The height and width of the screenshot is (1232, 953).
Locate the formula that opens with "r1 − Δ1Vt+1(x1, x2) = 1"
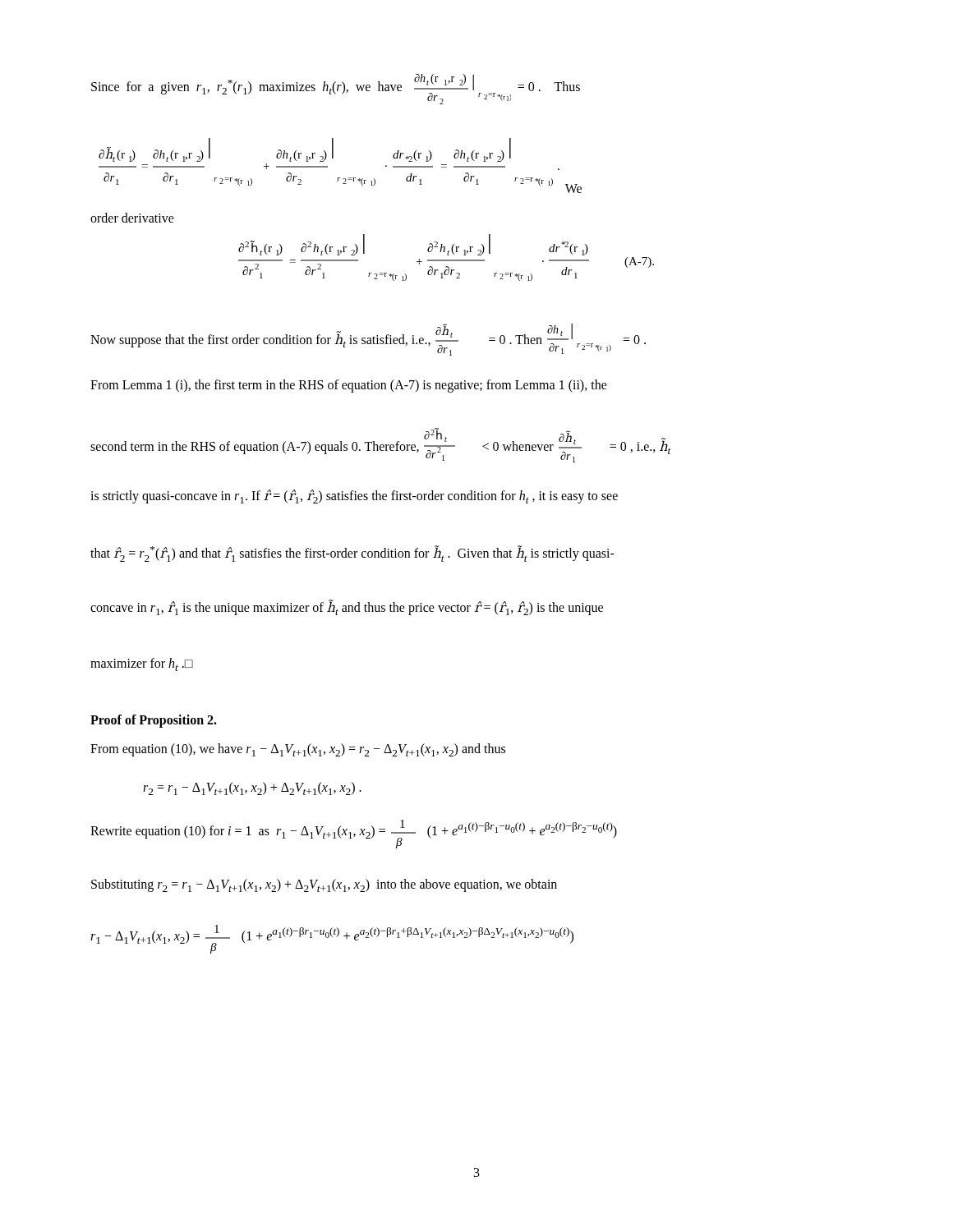click(332, 937)
